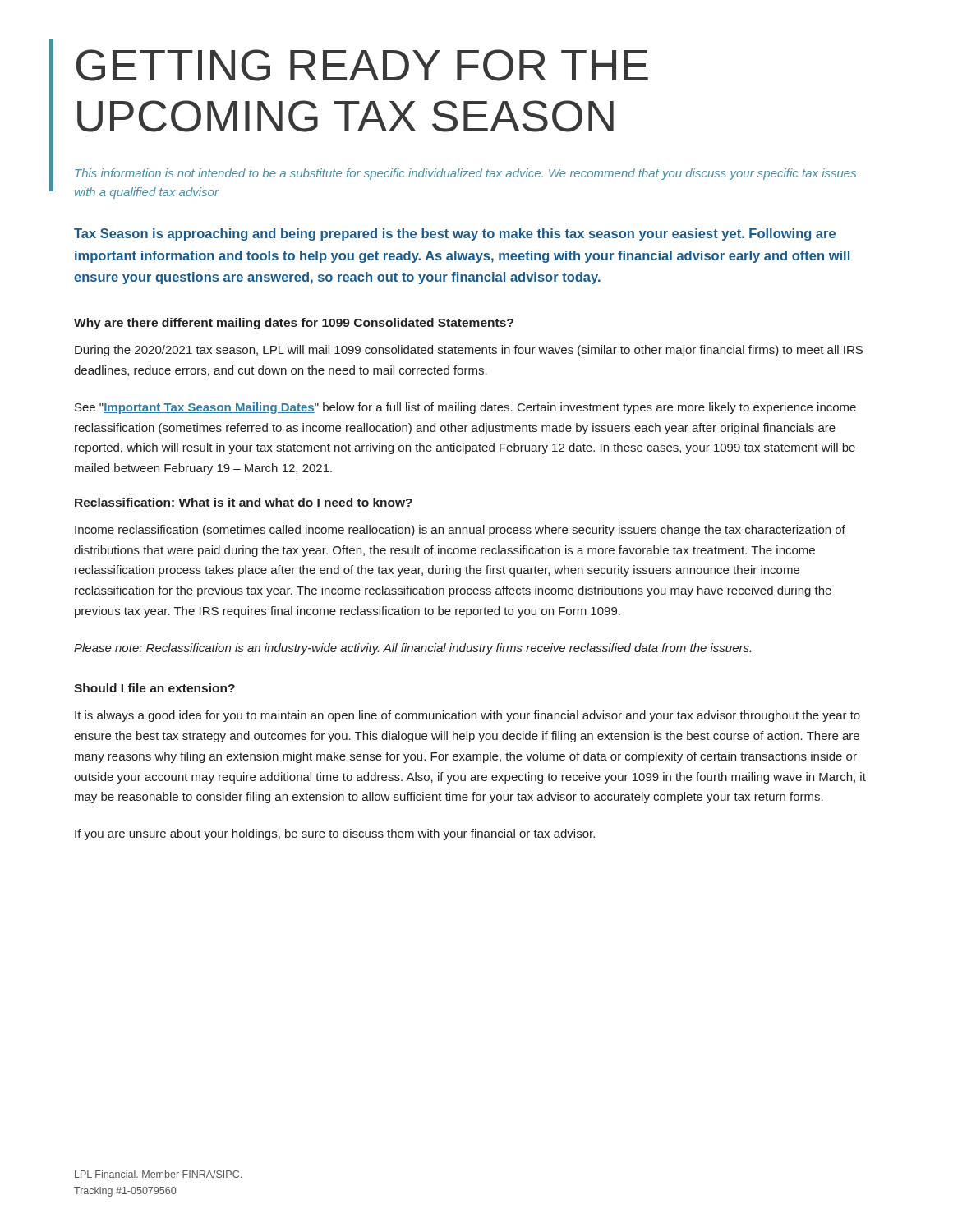The width and height of the screenshot is (953, 1232).
Task: Find the text starting "This information is"
Action: pyautogui.click(x=465, y=182)
